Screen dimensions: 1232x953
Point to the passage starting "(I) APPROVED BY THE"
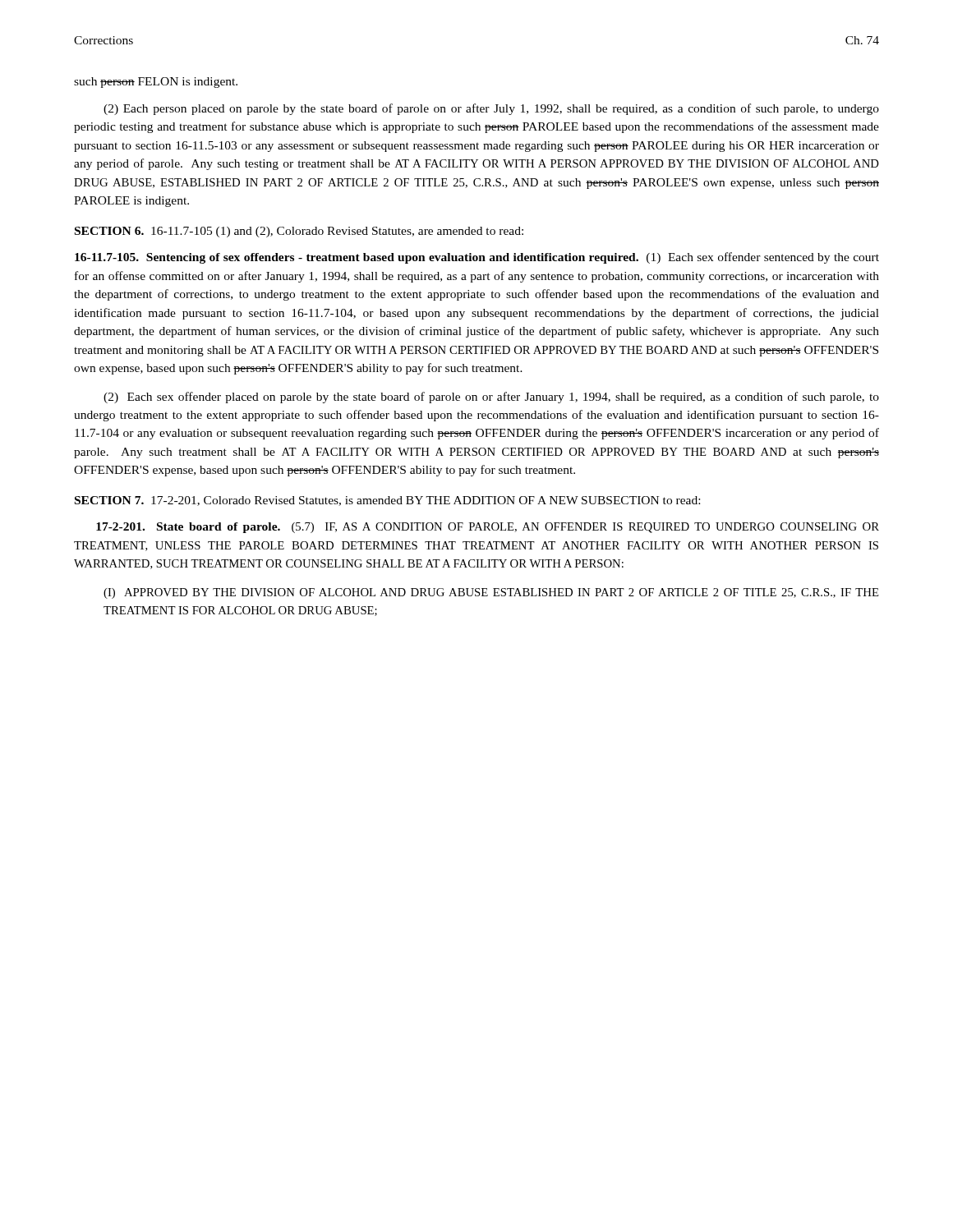coord(491,601)
